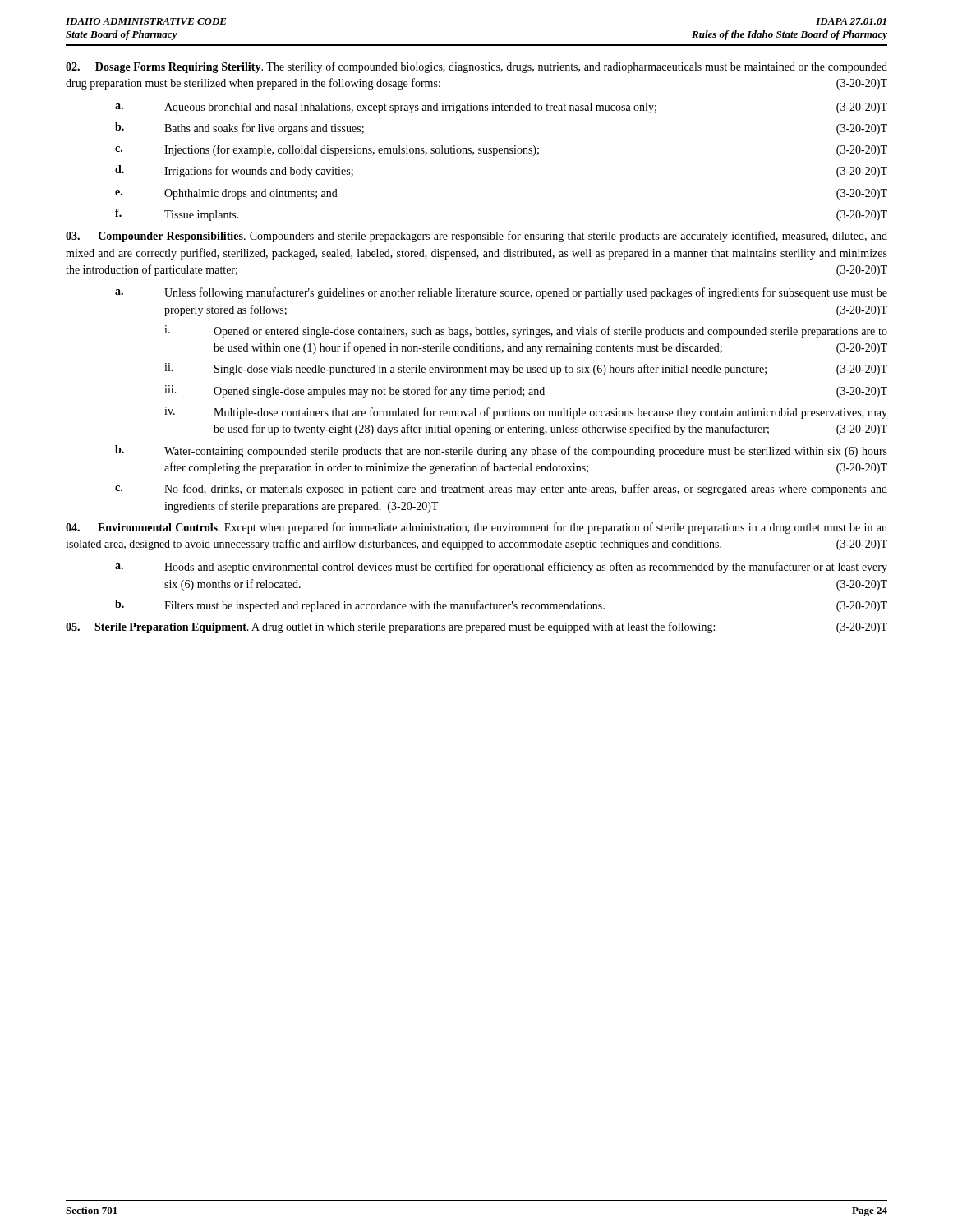The width and height of the screenshot is (953, 1232).
Task: Click on the region starting "c. No food, drinks,"
Action: click(x=501, y=498)
